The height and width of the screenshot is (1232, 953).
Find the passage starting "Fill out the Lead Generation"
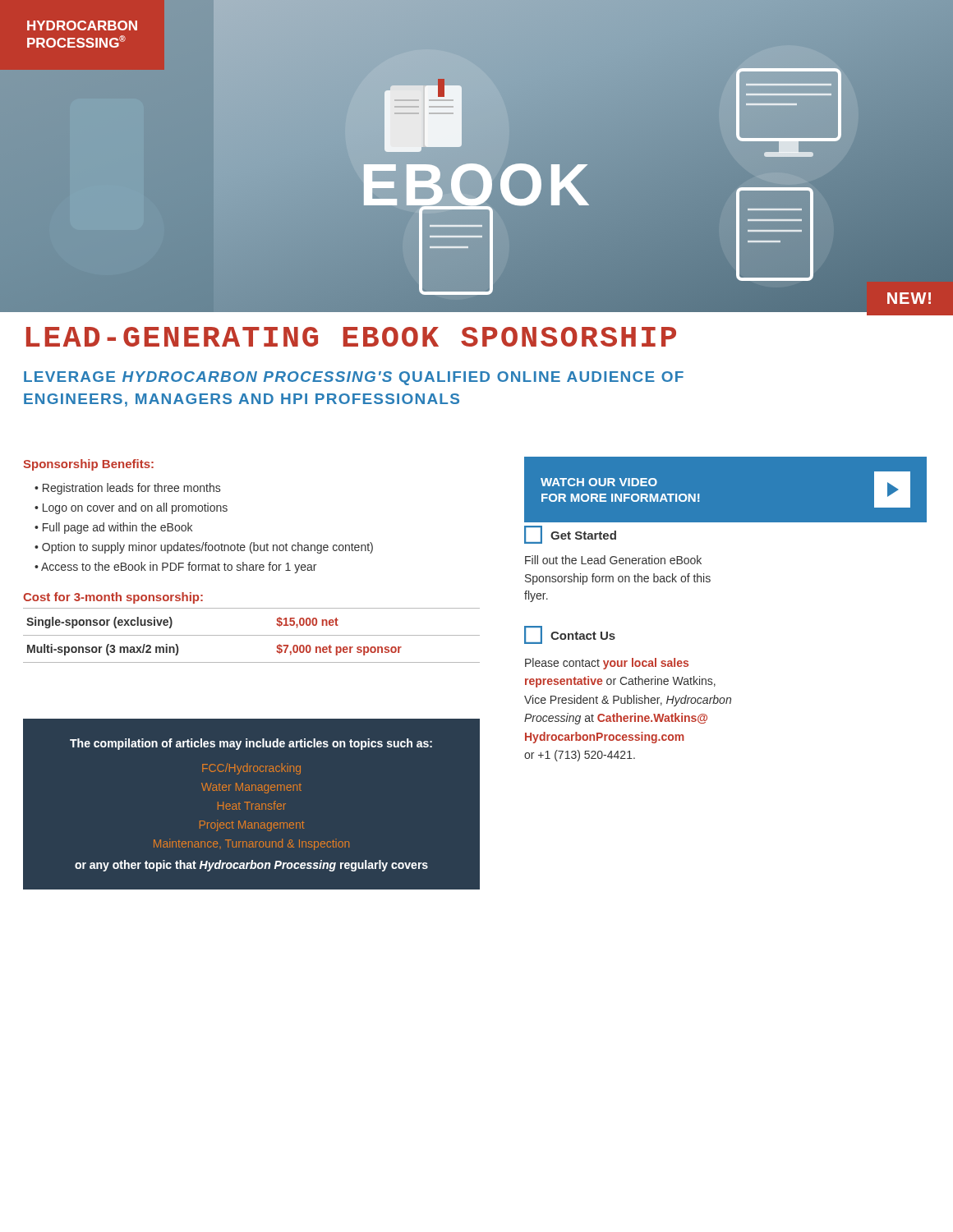coord(617,578)
